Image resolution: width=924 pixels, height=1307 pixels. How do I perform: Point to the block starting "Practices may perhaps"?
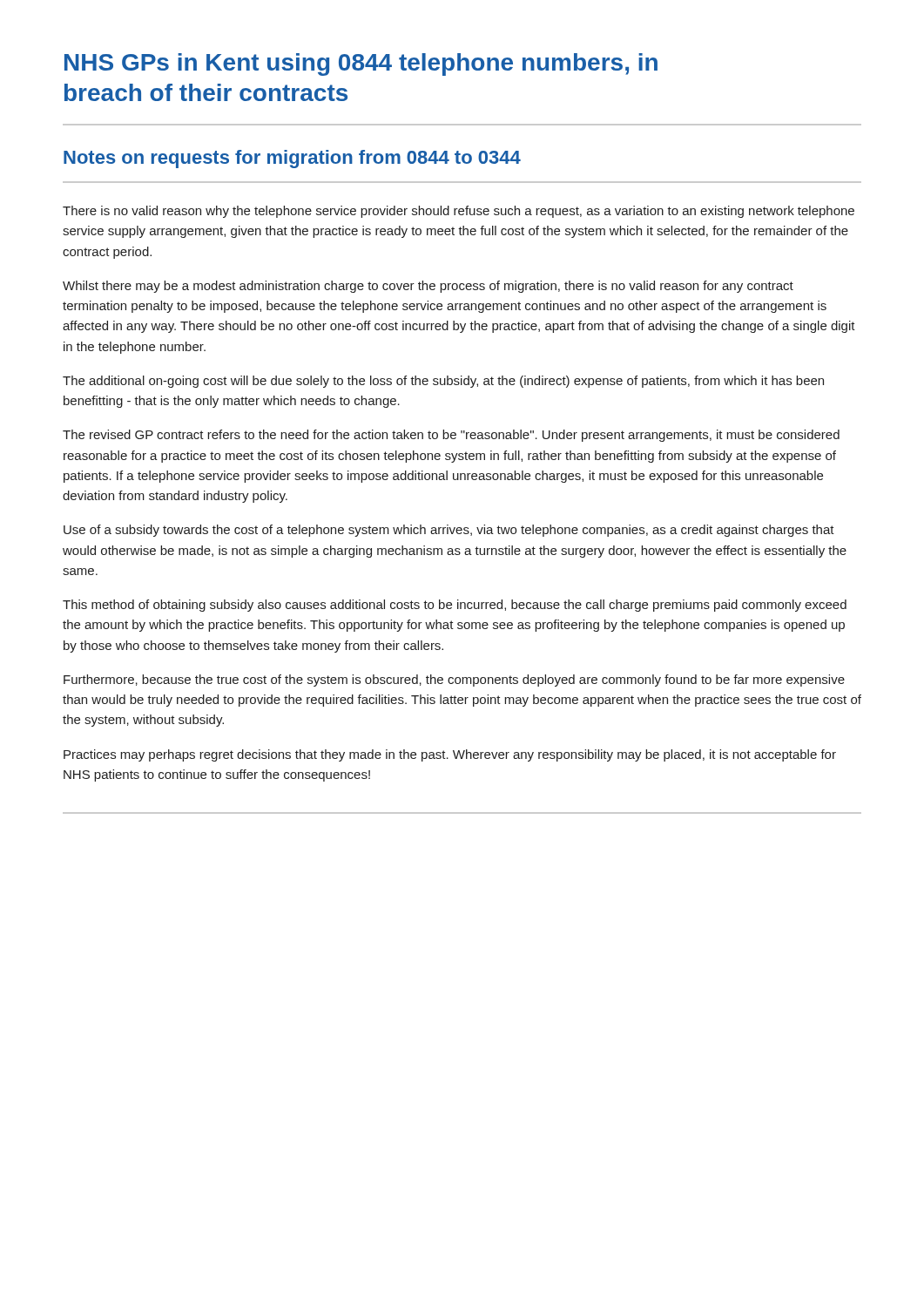pos(462,764)
